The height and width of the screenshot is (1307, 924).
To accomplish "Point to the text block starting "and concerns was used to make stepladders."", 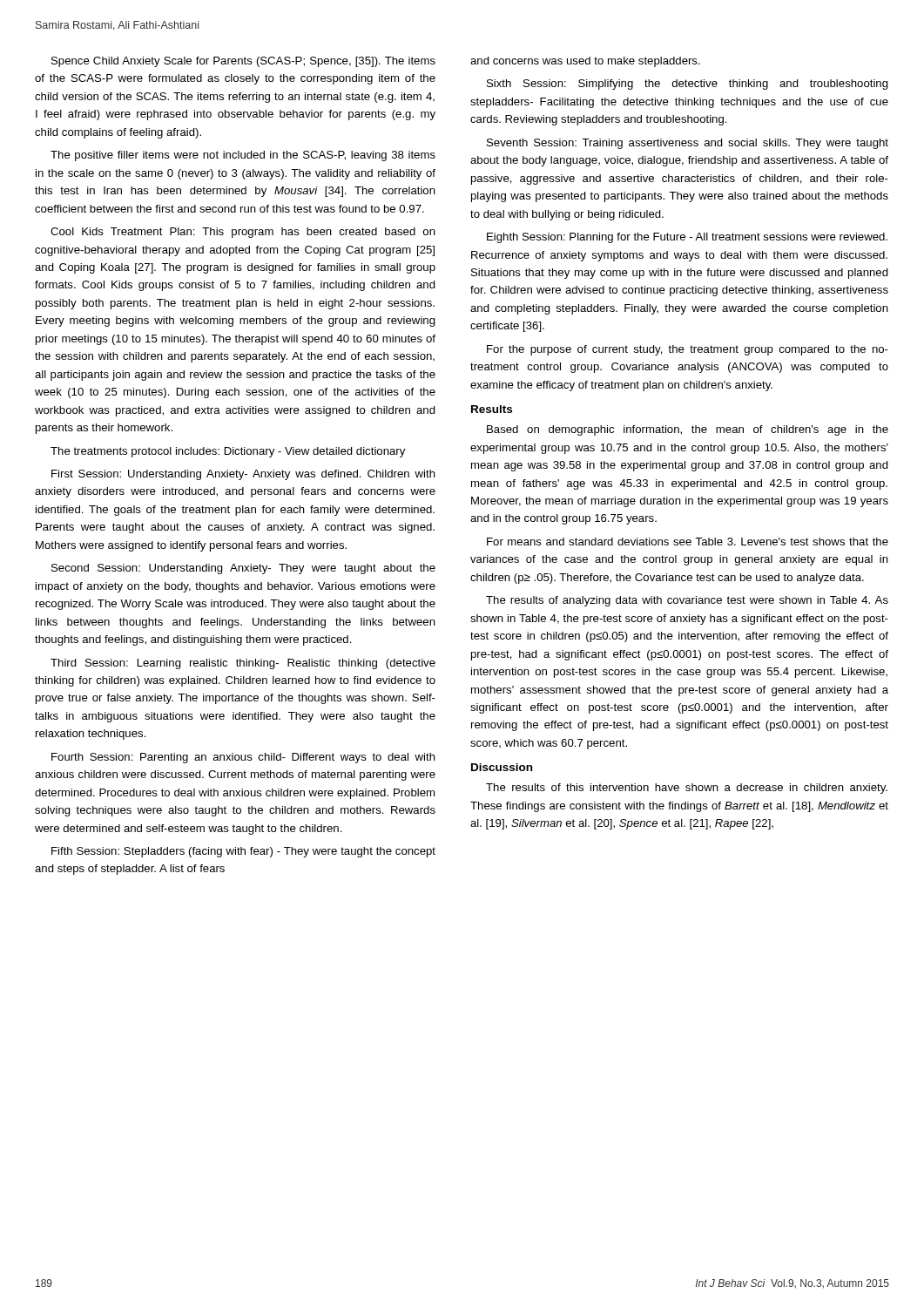I will 679,223.
